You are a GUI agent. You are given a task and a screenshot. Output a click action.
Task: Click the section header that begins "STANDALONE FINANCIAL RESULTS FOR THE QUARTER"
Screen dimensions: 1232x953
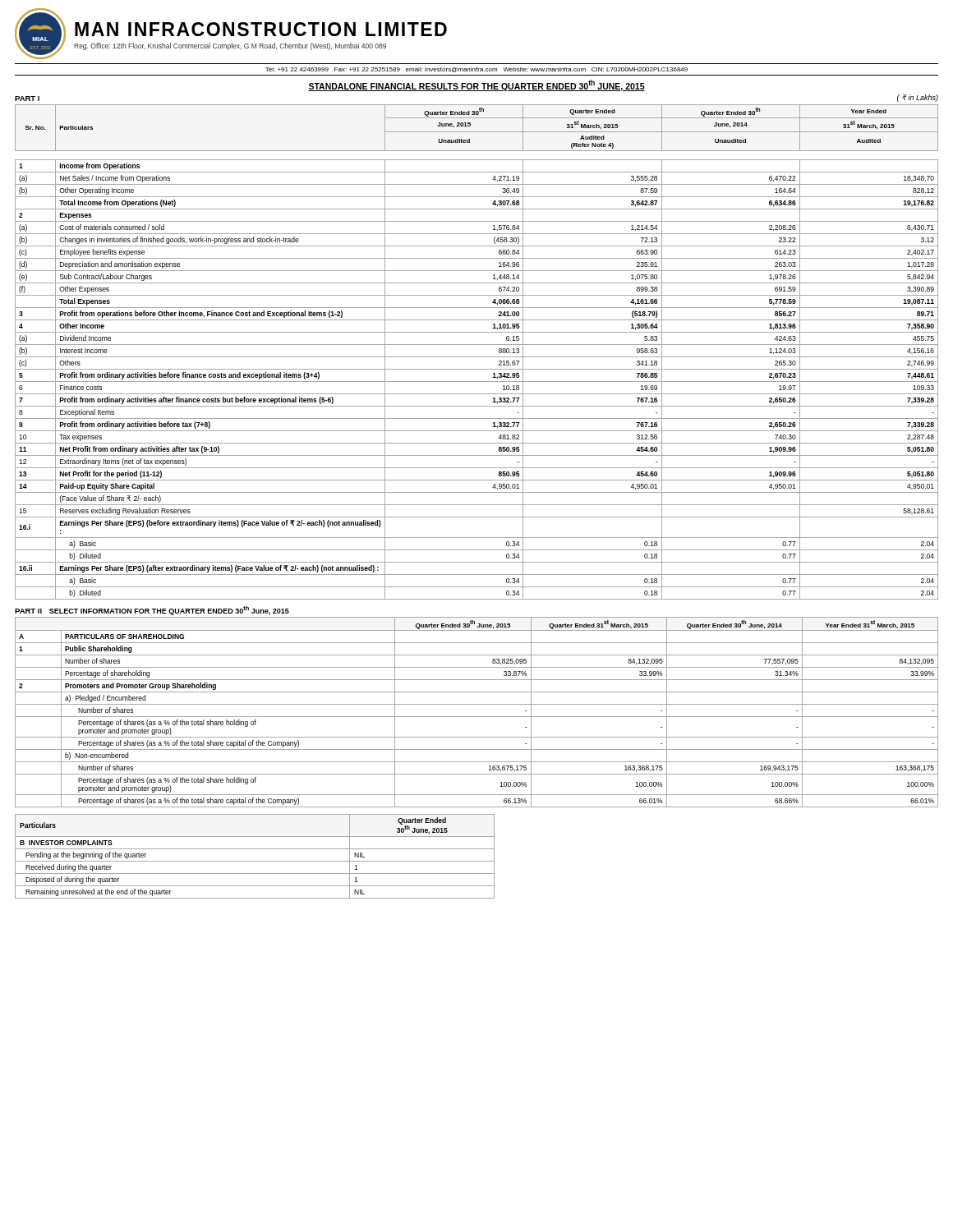(x=476, y=85)
